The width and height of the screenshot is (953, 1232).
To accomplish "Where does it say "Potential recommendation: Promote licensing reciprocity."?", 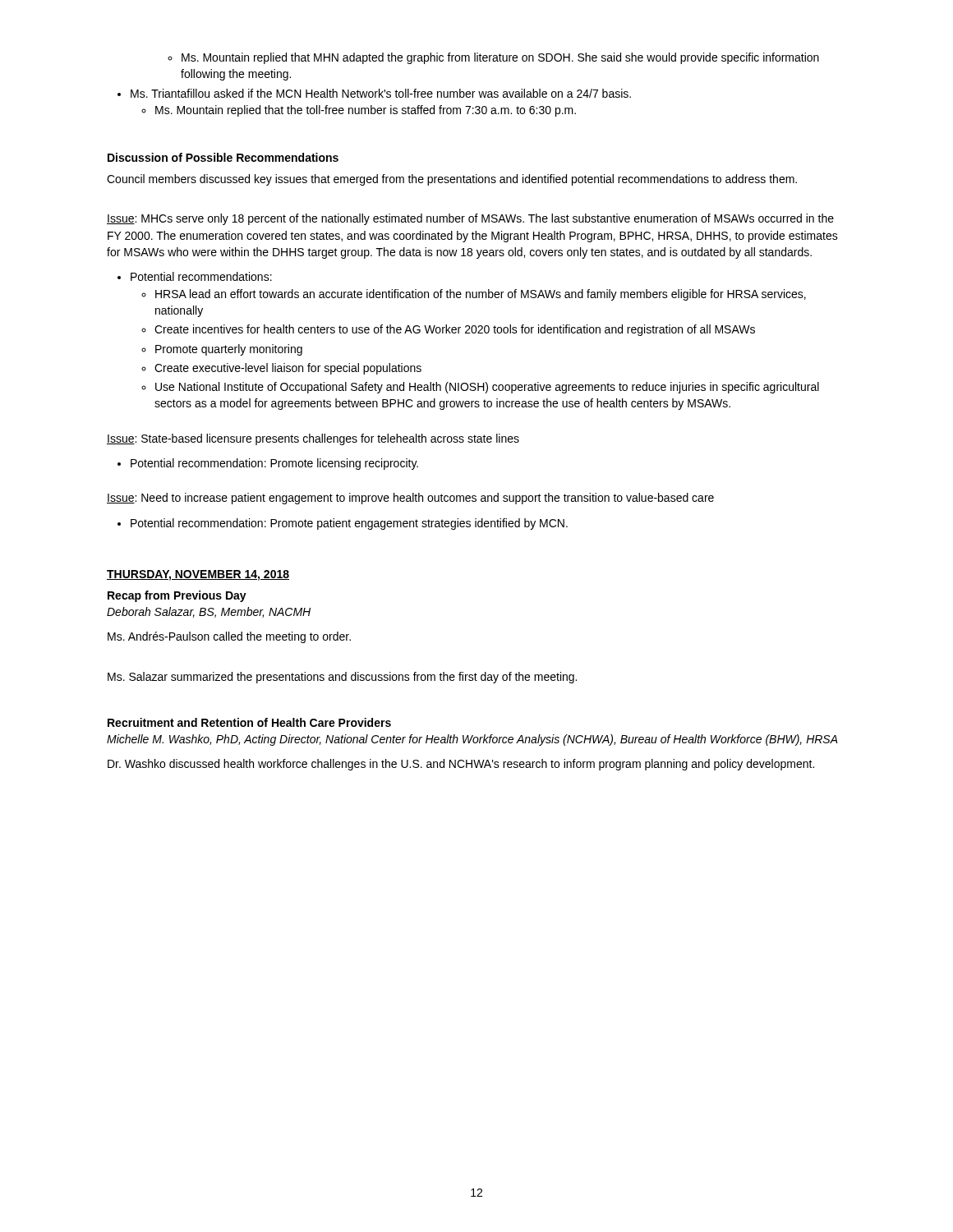I will coord(268,464).
